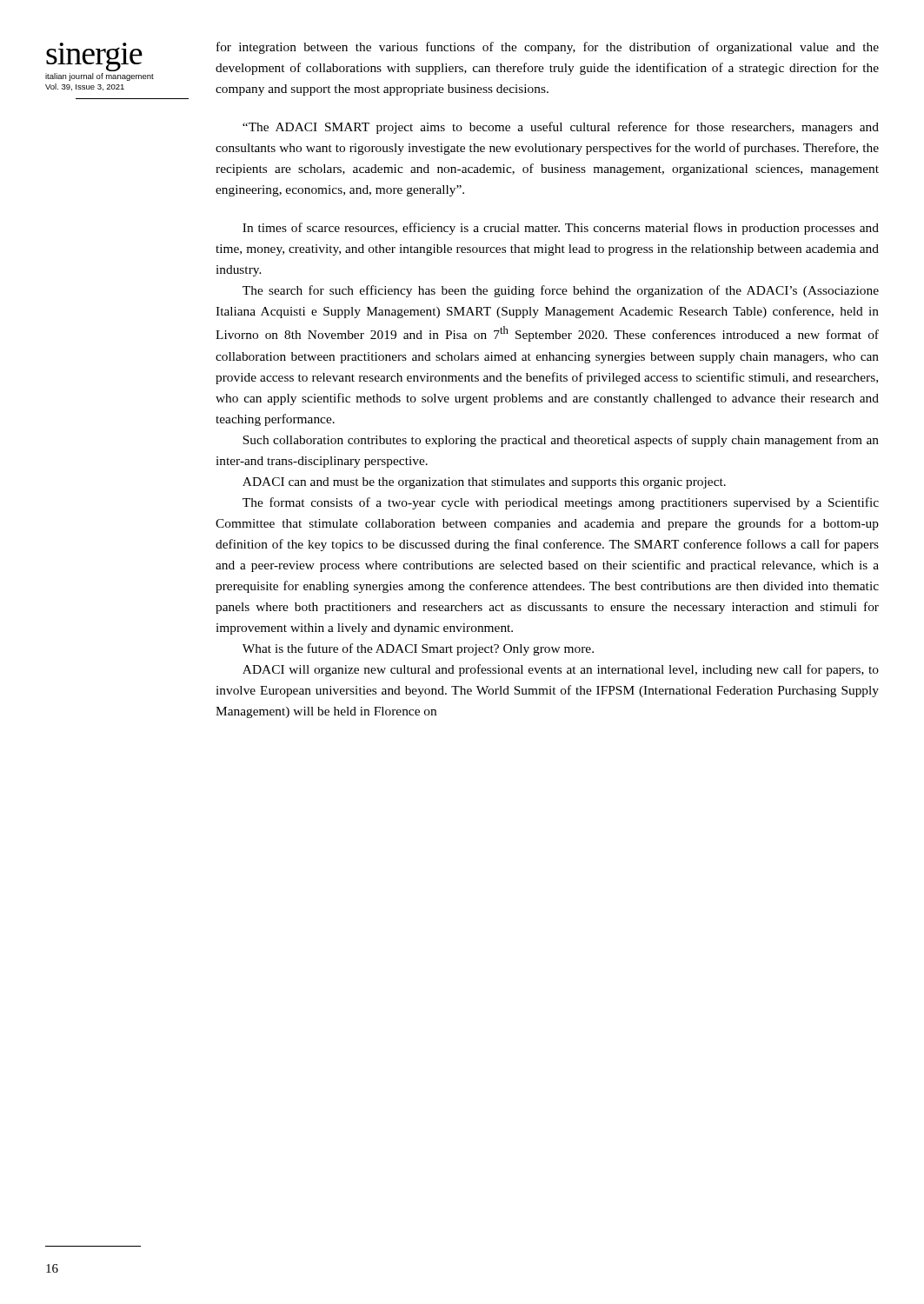This screenshot has height=1304, width=924.
Task: Locate the block of text that opens with "for integration between the various functions"
Action: [547, 68]
